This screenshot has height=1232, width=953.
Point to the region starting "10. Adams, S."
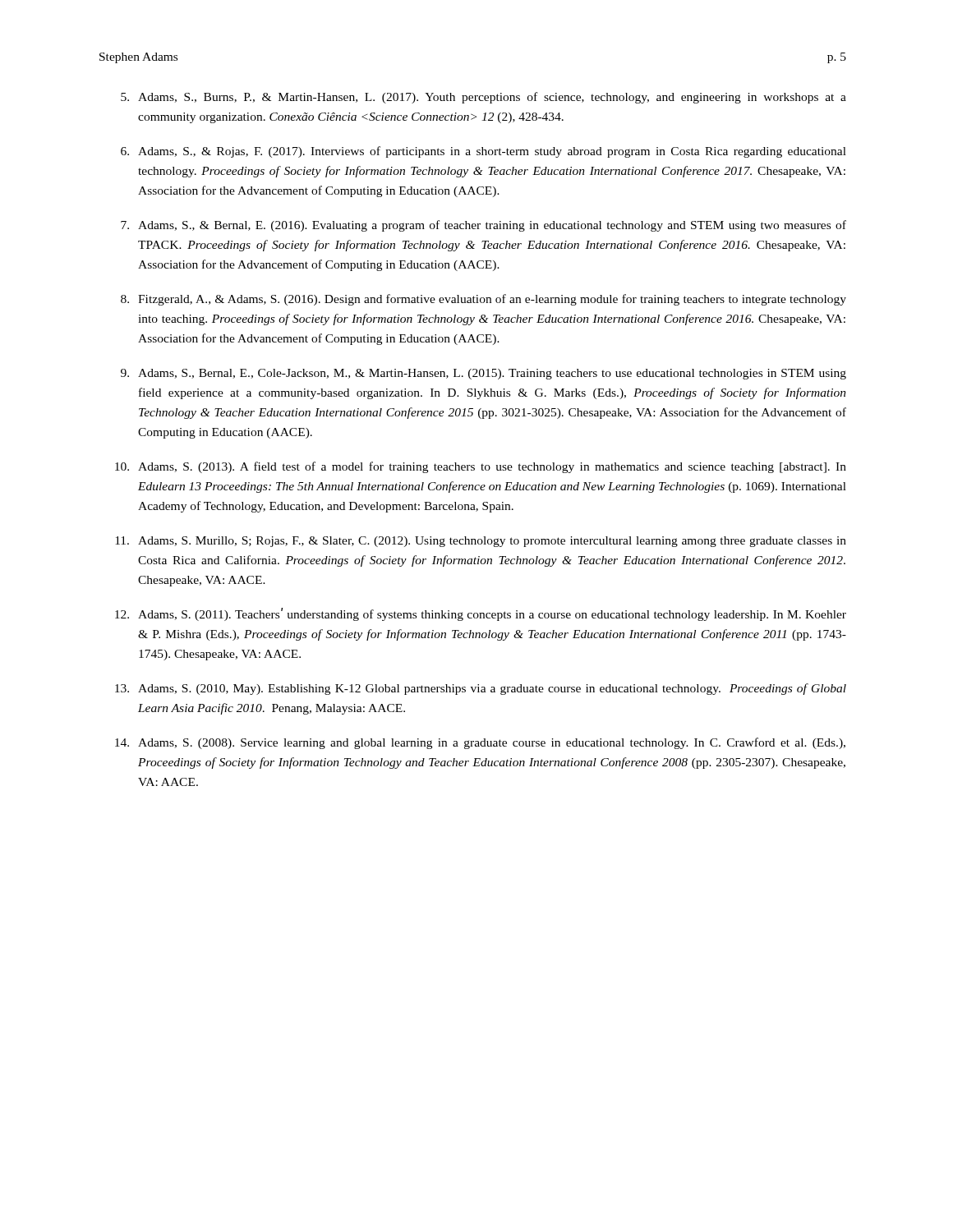coord(472,486)
